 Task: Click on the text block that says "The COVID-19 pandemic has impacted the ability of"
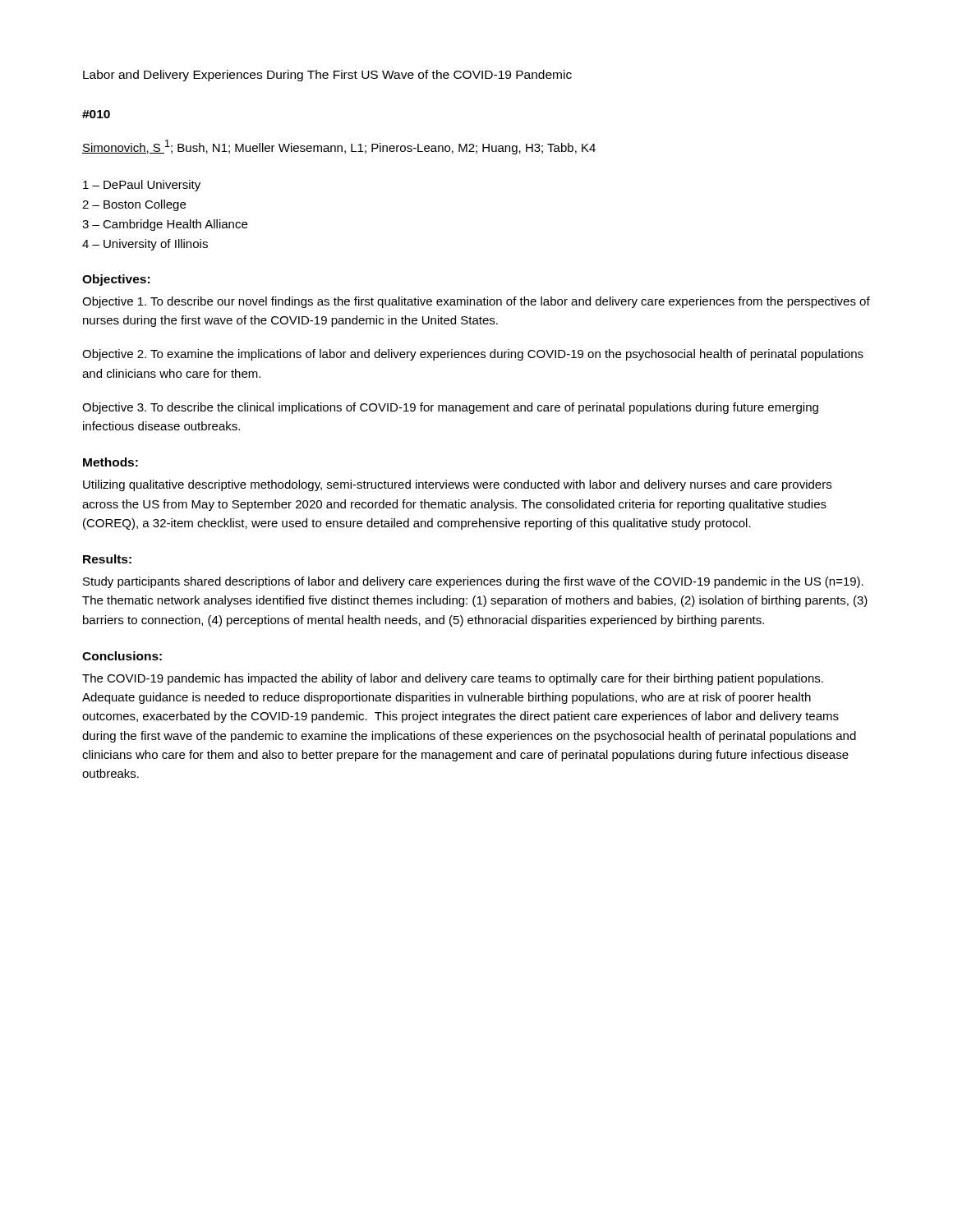[469, 726]
